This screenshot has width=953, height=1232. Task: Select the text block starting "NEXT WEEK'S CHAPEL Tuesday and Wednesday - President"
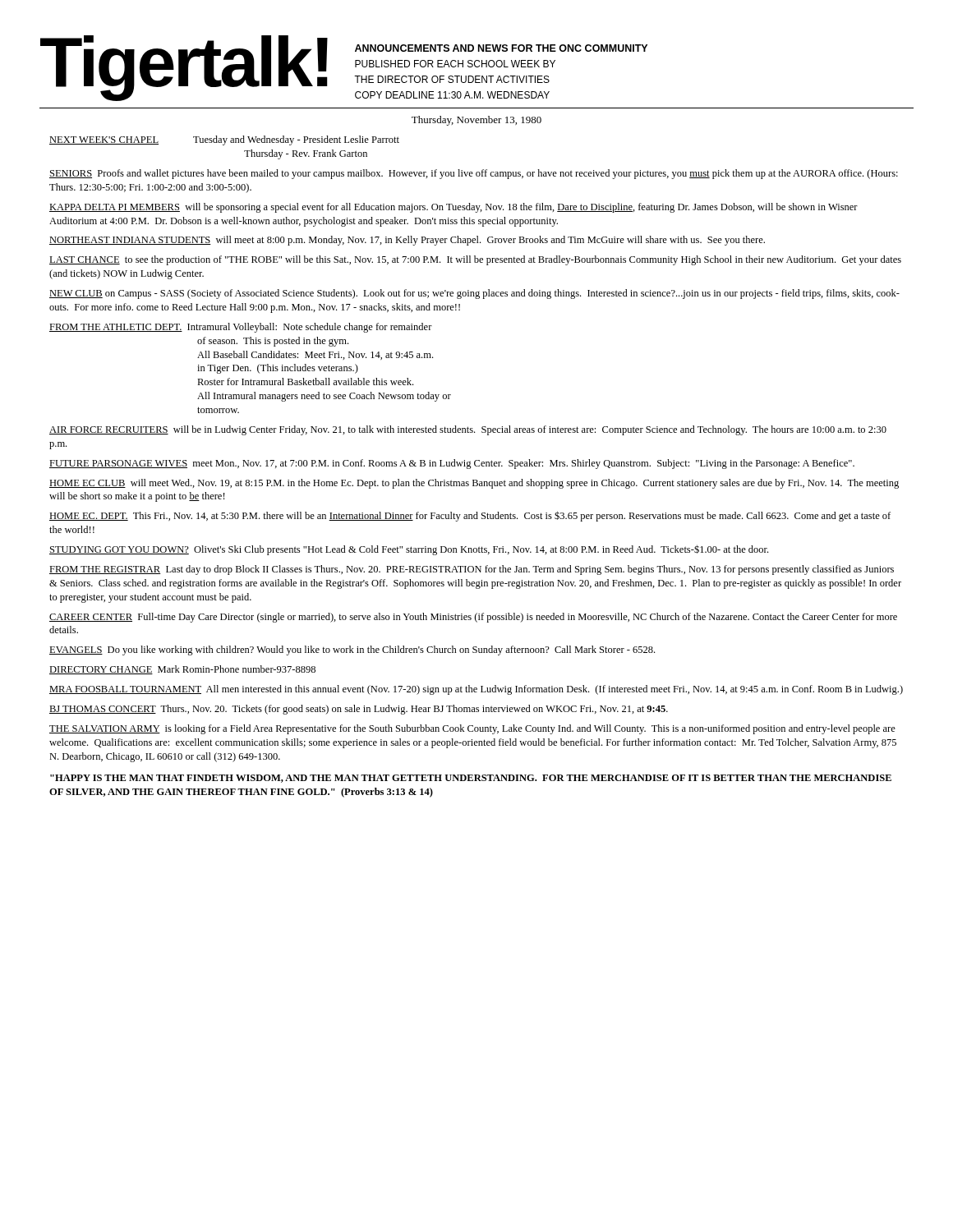224,147
